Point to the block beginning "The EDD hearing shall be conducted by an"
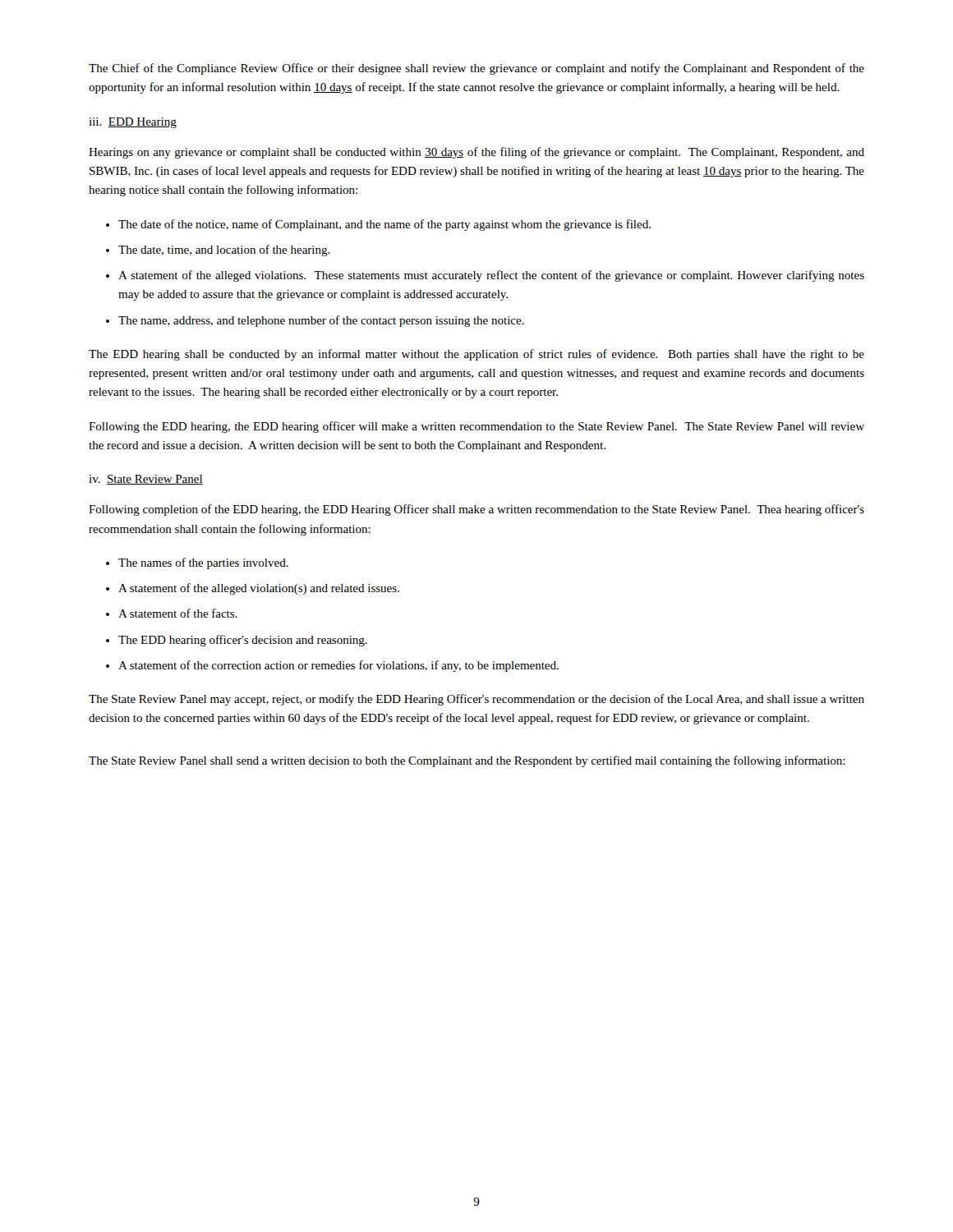 click(x=476, y=373)
